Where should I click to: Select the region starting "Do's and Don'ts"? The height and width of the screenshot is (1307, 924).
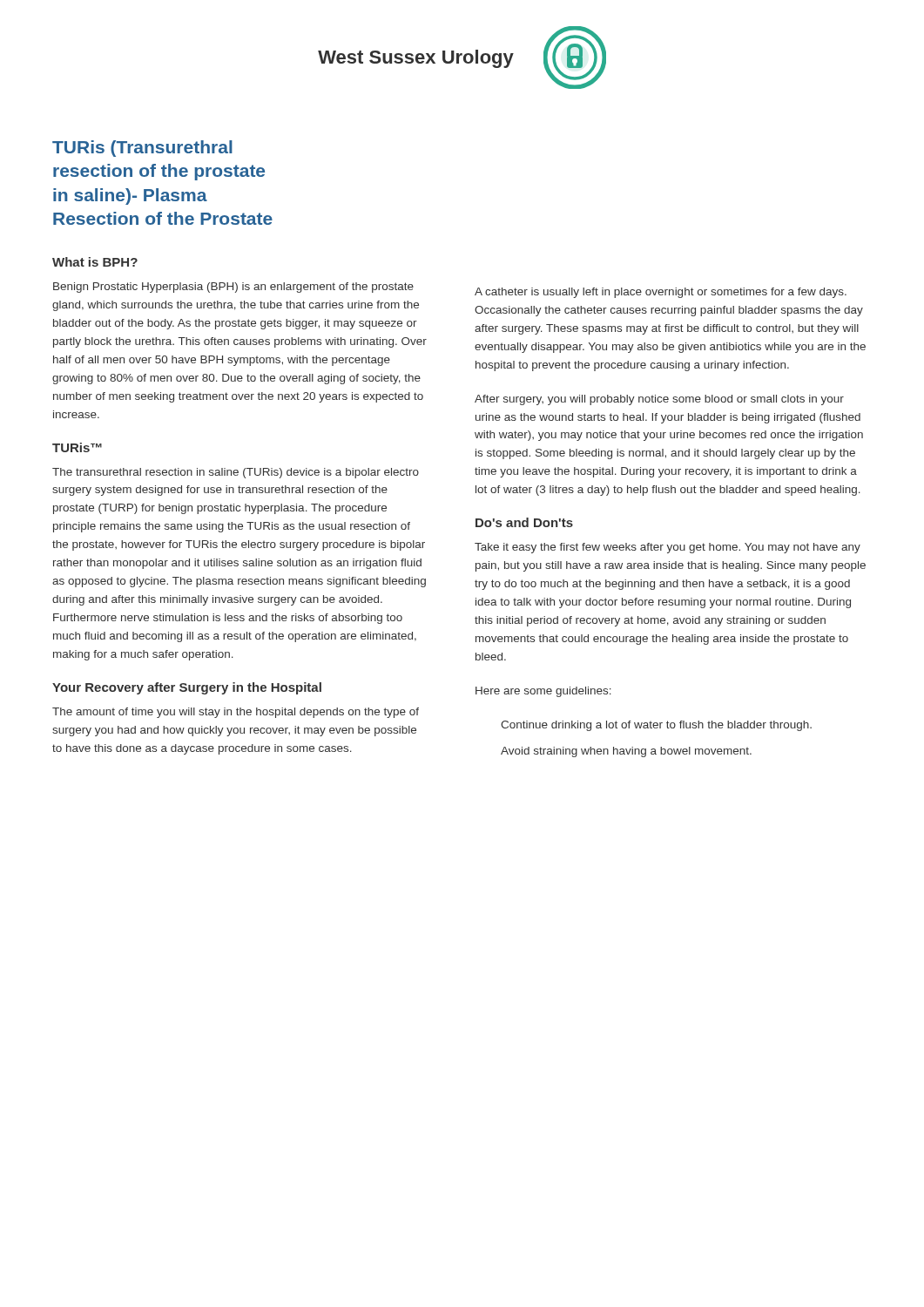(524, 522)
